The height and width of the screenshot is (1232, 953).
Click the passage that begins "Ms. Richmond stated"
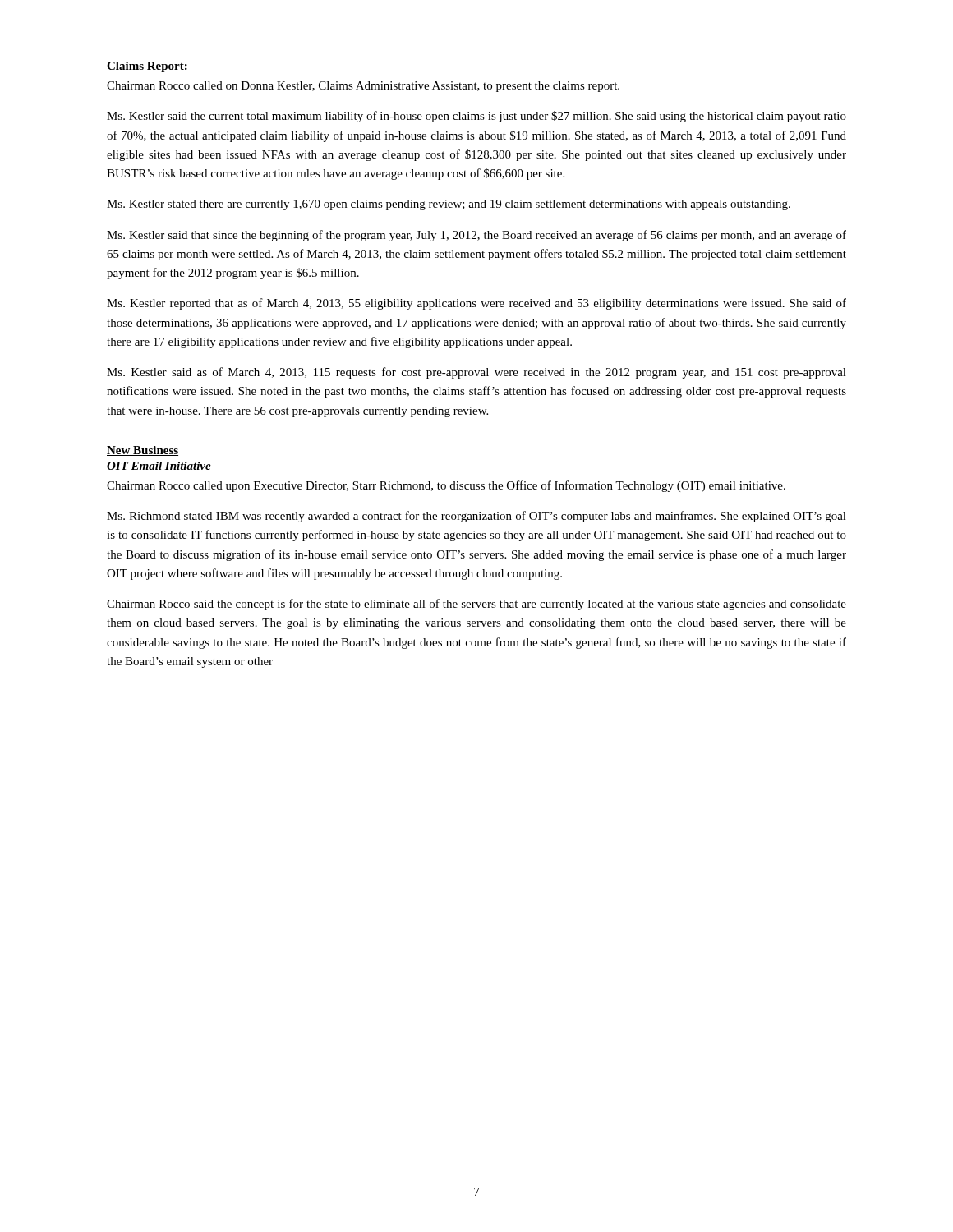click(476, 545)
